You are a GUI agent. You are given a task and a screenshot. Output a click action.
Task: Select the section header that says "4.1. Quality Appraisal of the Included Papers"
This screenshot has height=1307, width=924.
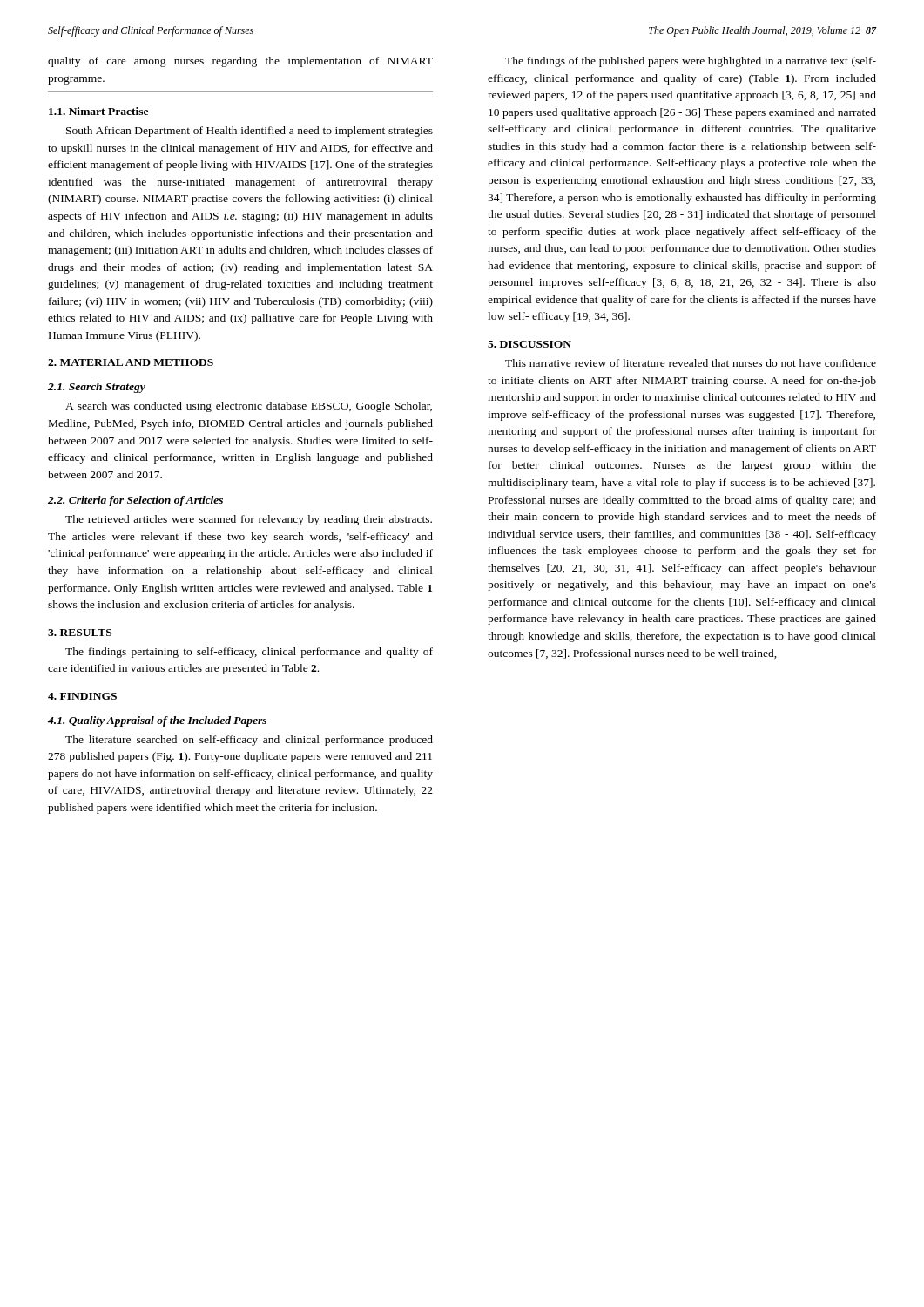point(157,720)
